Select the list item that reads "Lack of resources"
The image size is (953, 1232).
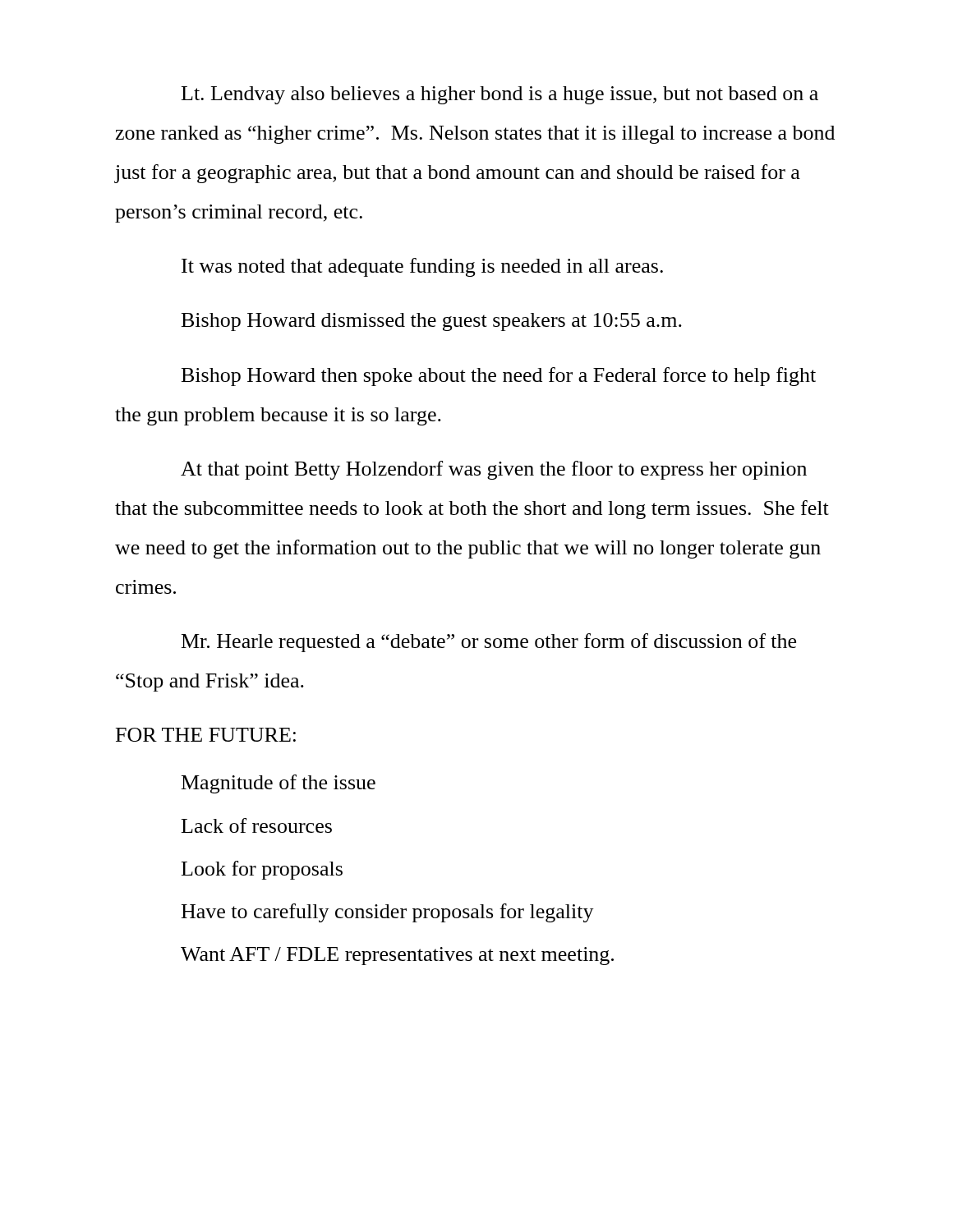click(257, 825)
